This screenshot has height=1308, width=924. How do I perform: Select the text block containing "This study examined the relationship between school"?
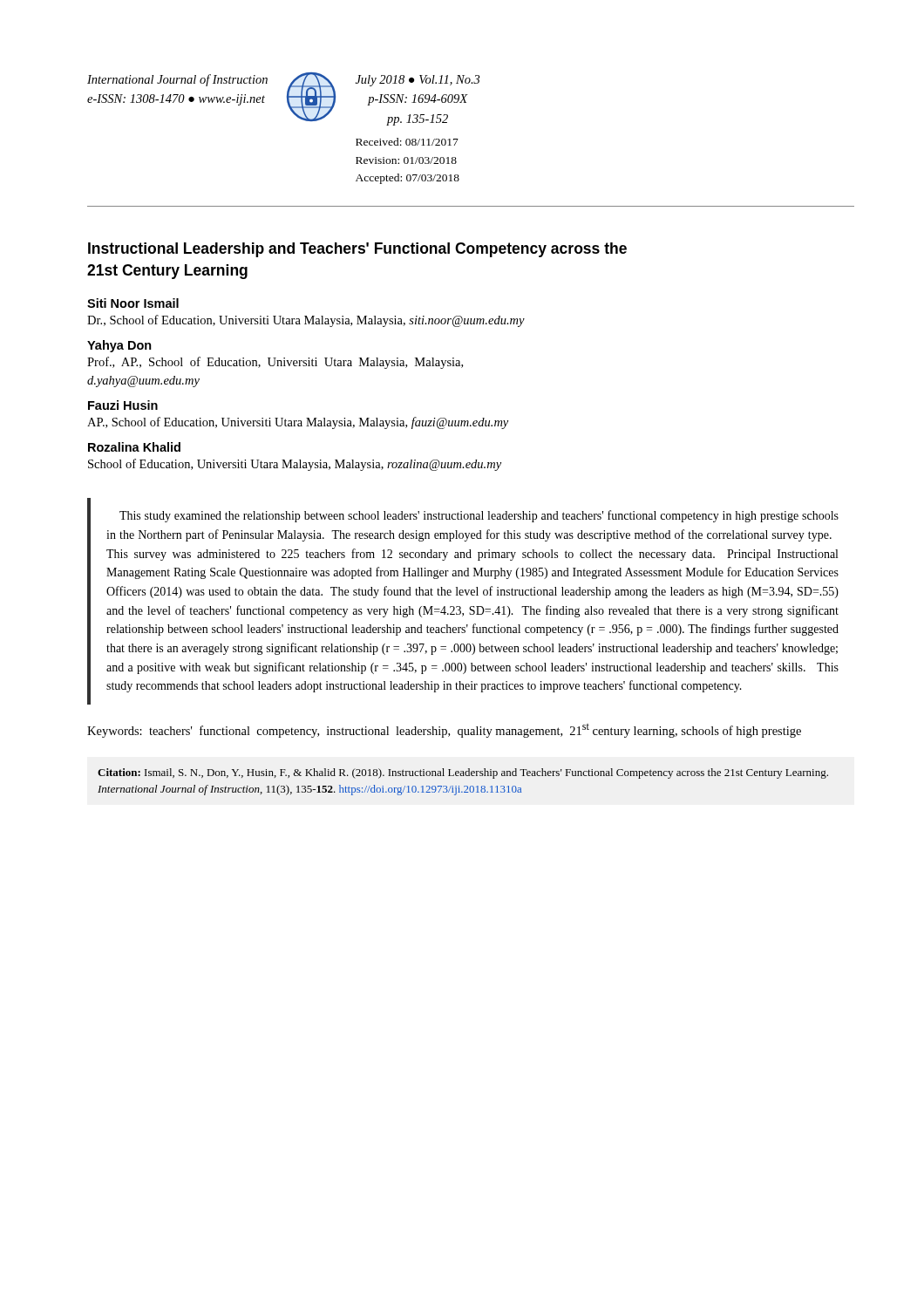click(x=472, y=601)
